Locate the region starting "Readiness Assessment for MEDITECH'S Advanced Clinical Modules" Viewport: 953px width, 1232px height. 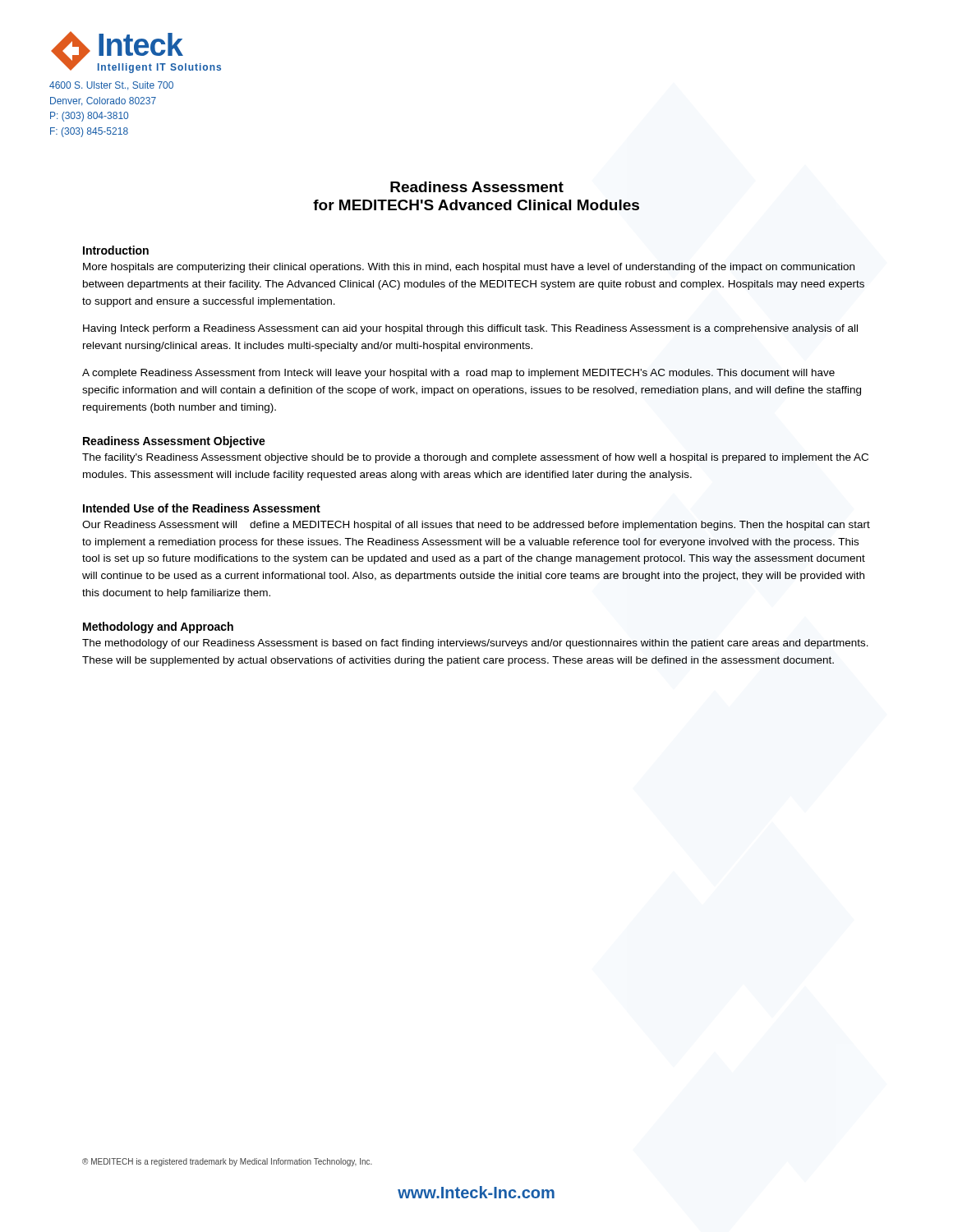coord(476,197)
